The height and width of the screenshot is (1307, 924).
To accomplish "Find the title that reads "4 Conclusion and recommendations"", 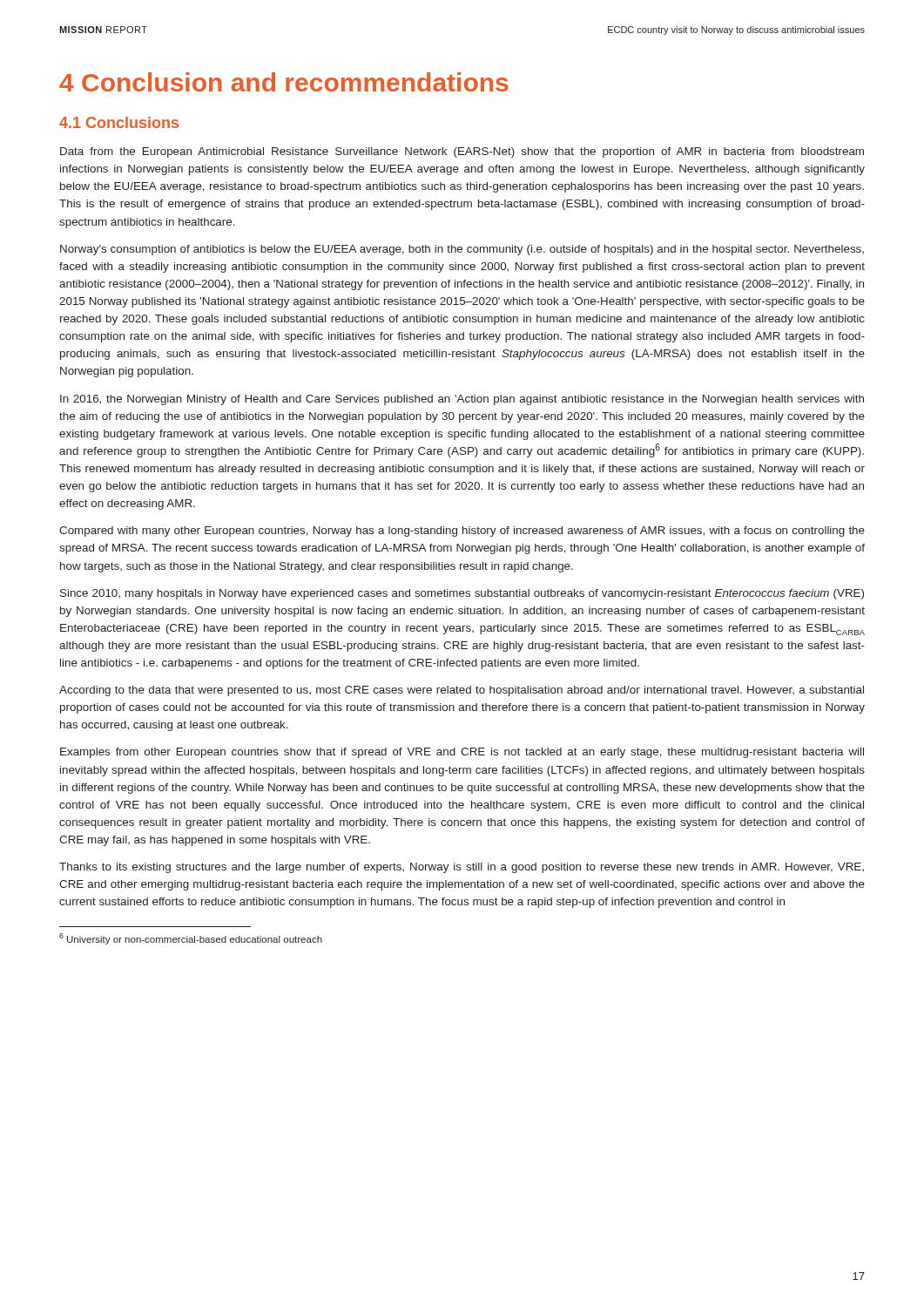I will pos(462,83).
